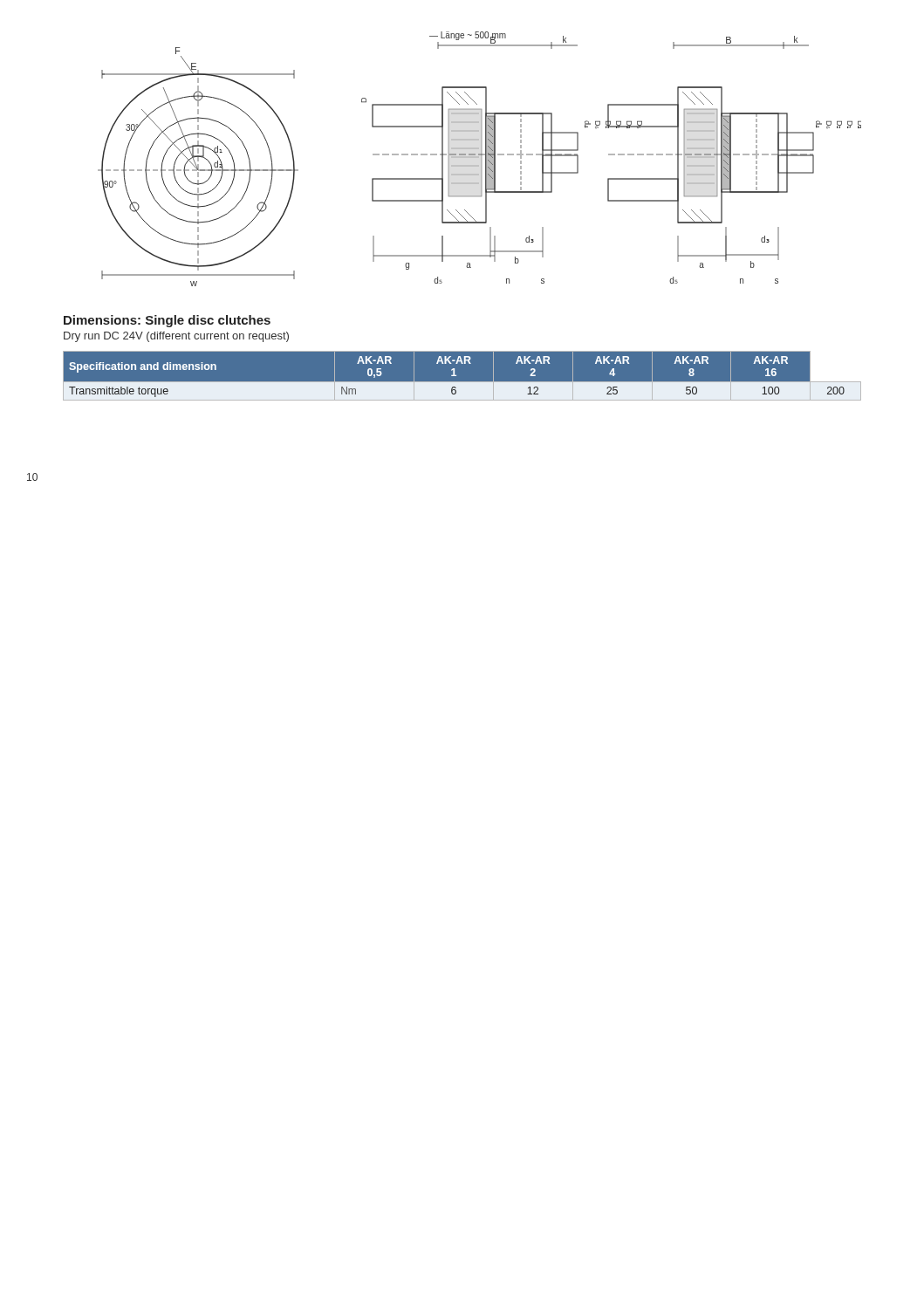Locate the table with the text "AK-AR 1"

(x=462, y=376)
